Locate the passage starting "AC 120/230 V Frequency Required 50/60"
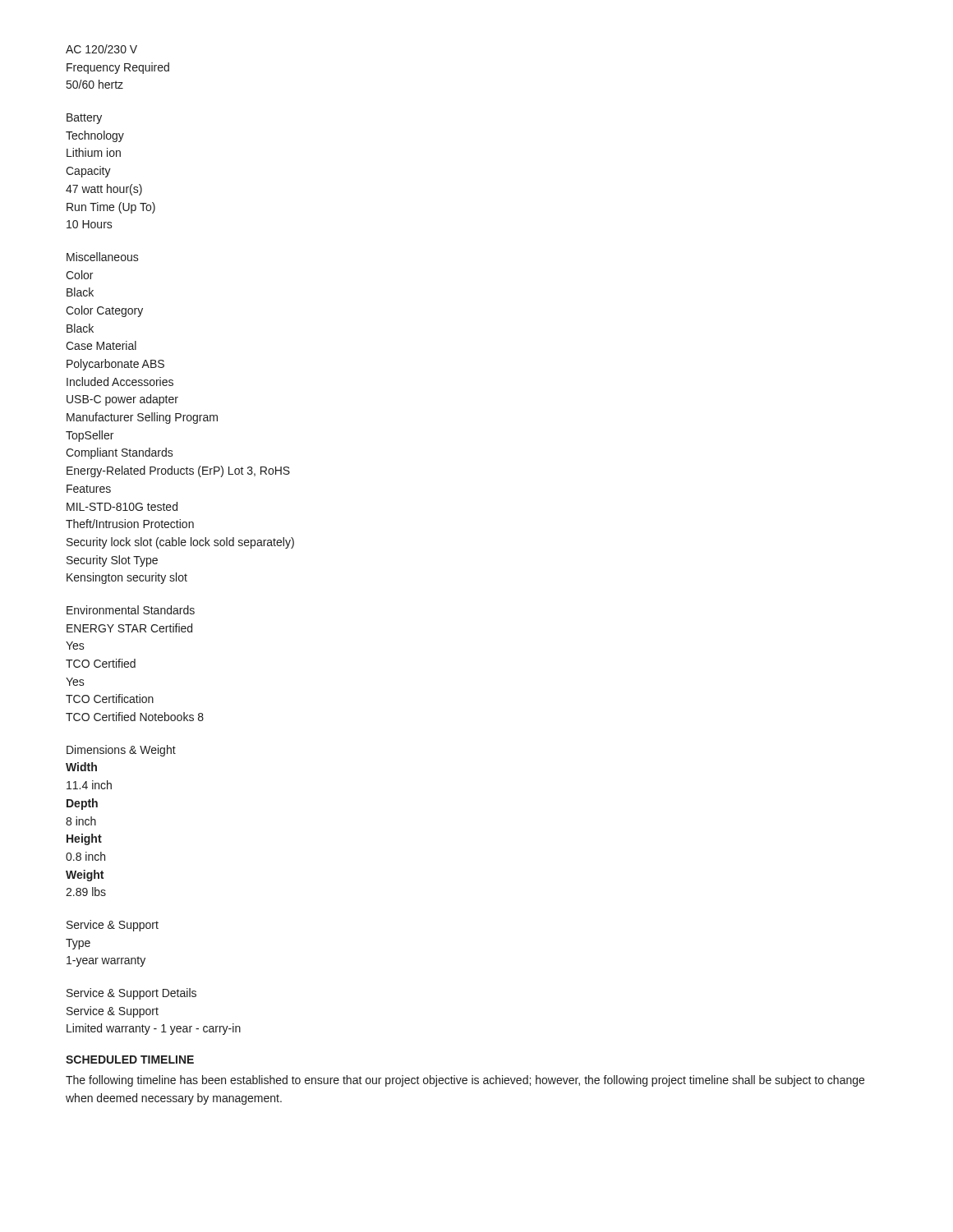 118,67
